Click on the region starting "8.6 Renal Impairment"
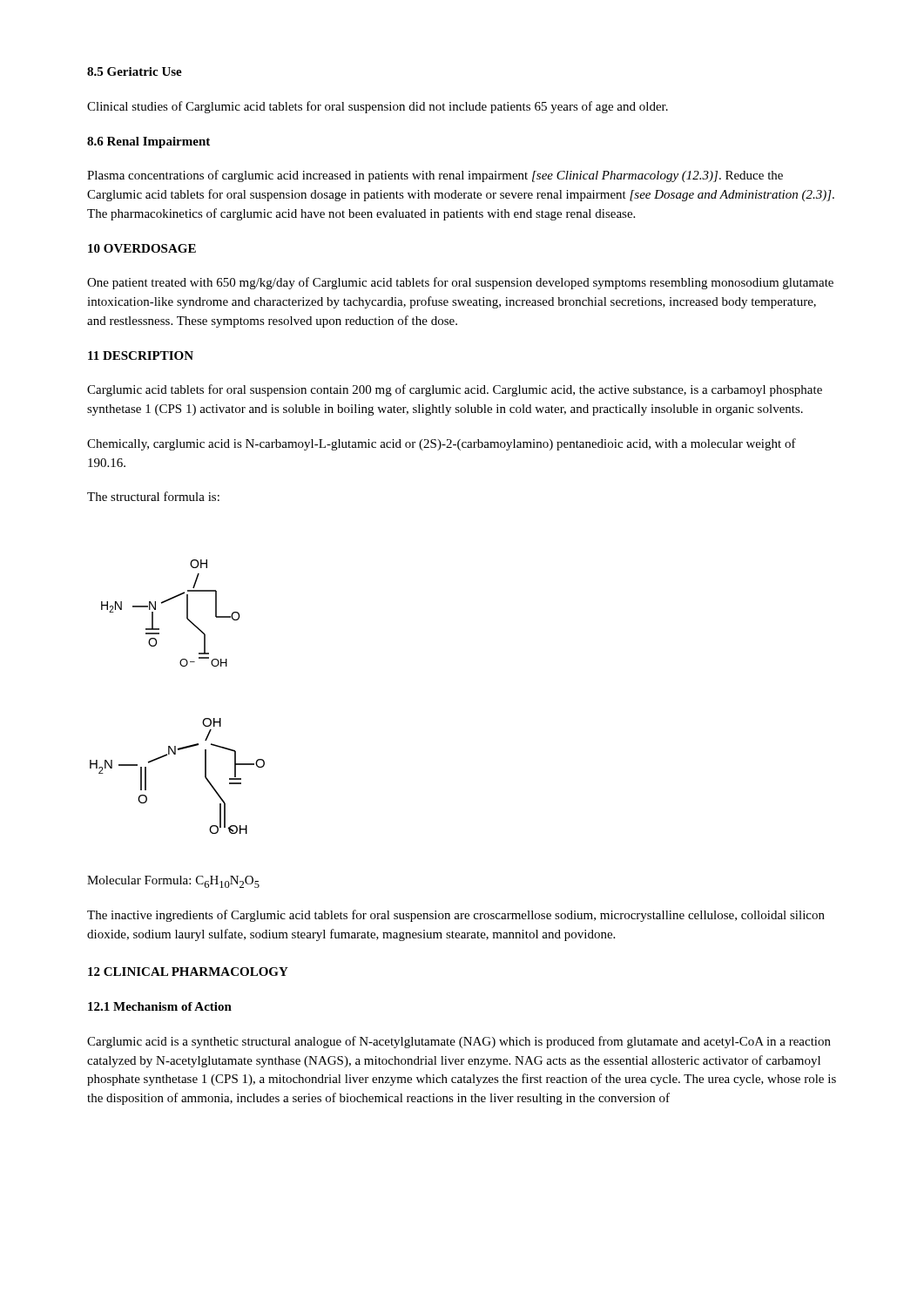The image size is (924, 1307). (x=148, y=142)
